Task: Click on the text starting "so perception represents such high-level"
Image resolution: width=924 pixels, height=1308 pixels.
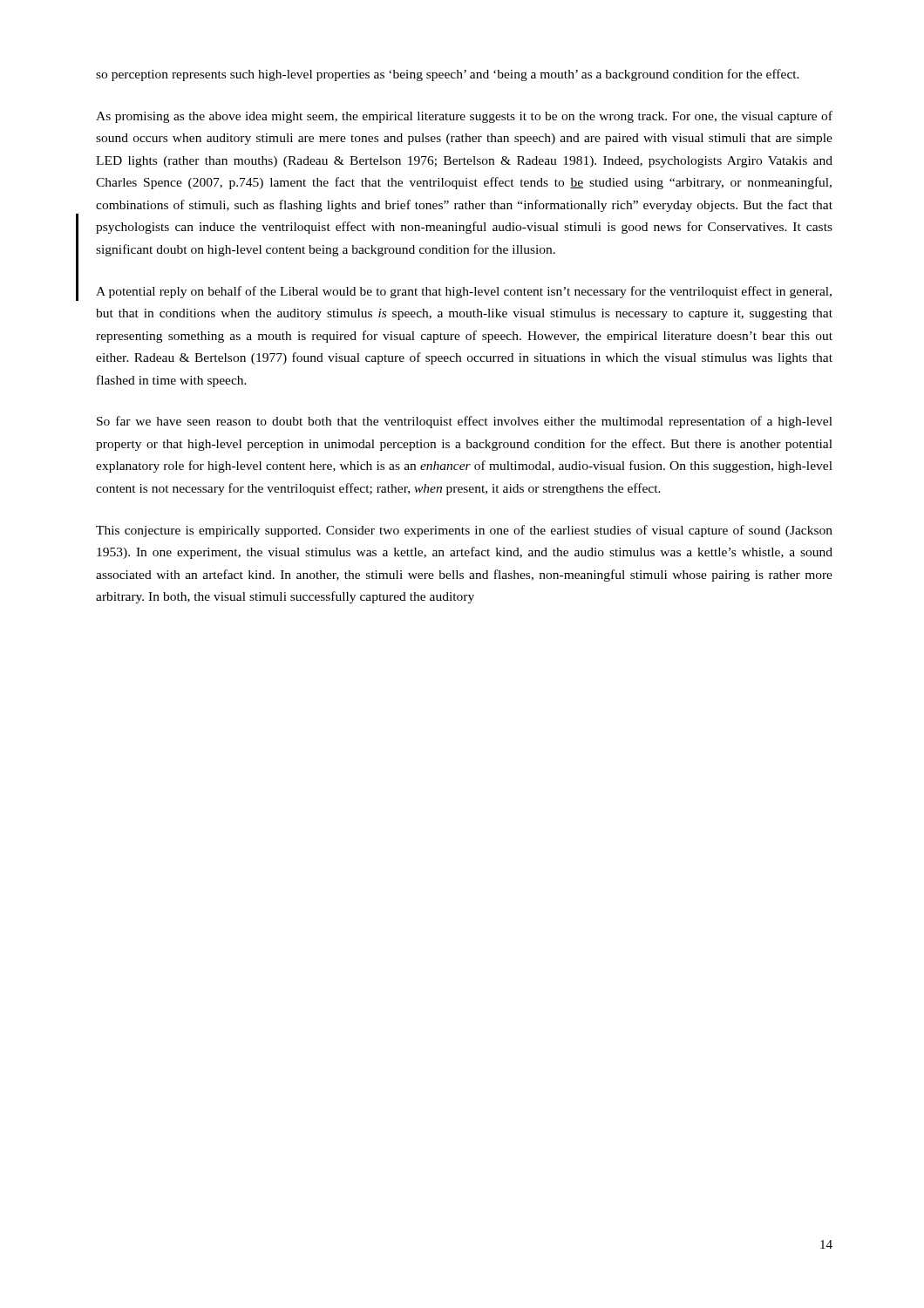Action: tap(448, 74)
